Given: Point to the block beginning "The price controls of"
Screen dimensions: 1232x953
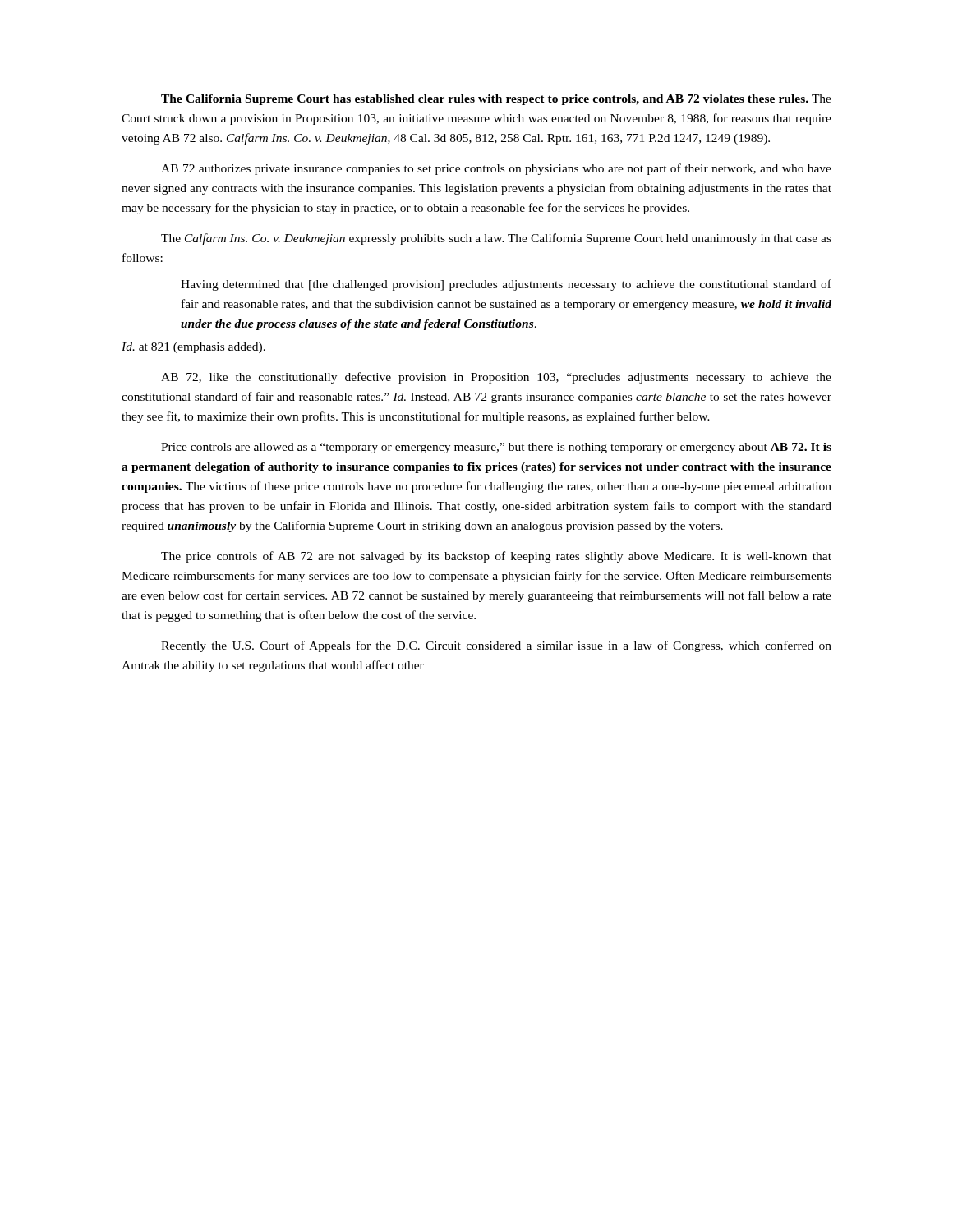Looking at the screenshot, I should click(476, 586).
